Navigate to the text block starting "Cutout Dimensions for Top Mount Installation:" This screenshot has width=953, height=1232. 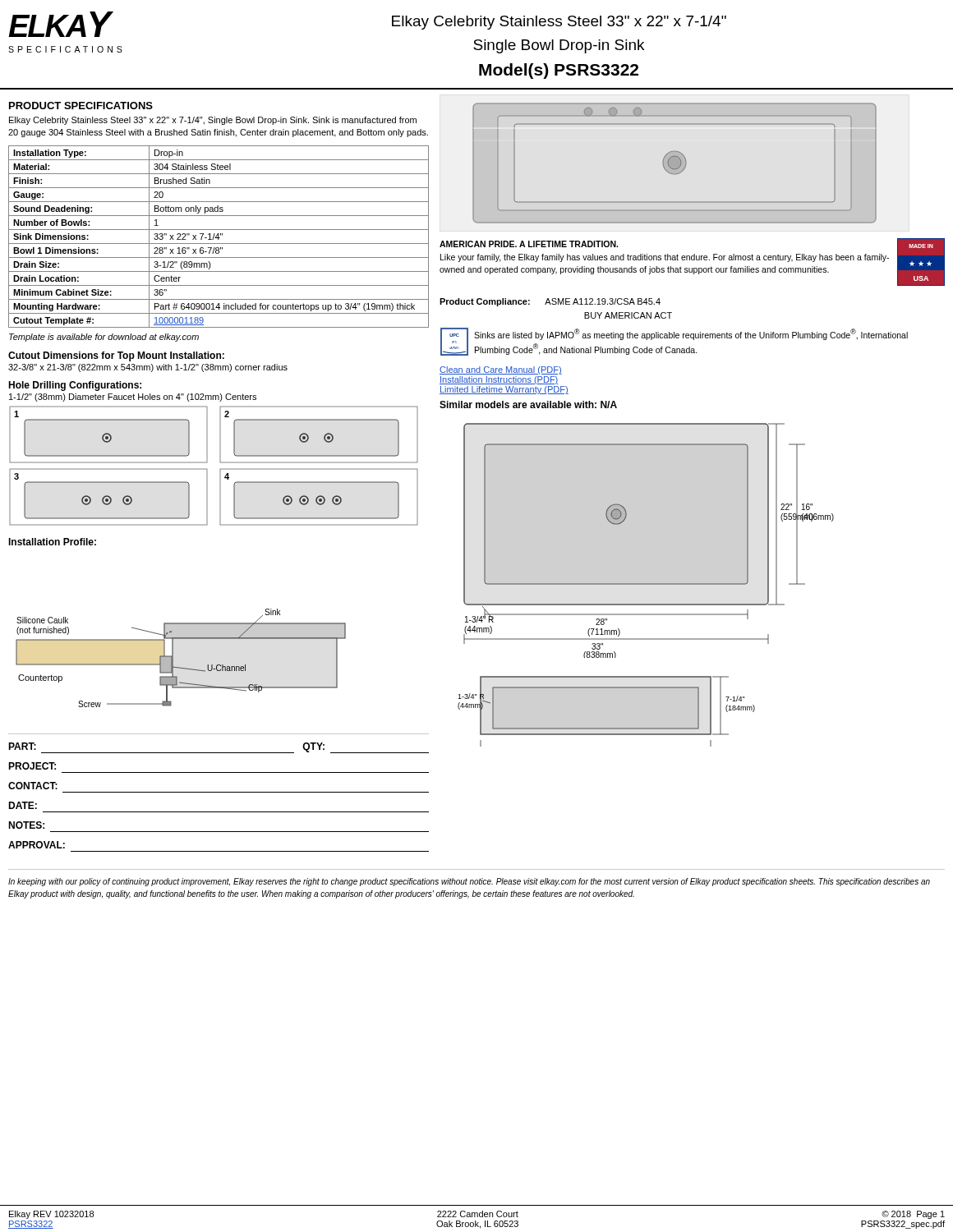[x=117, y=356]
